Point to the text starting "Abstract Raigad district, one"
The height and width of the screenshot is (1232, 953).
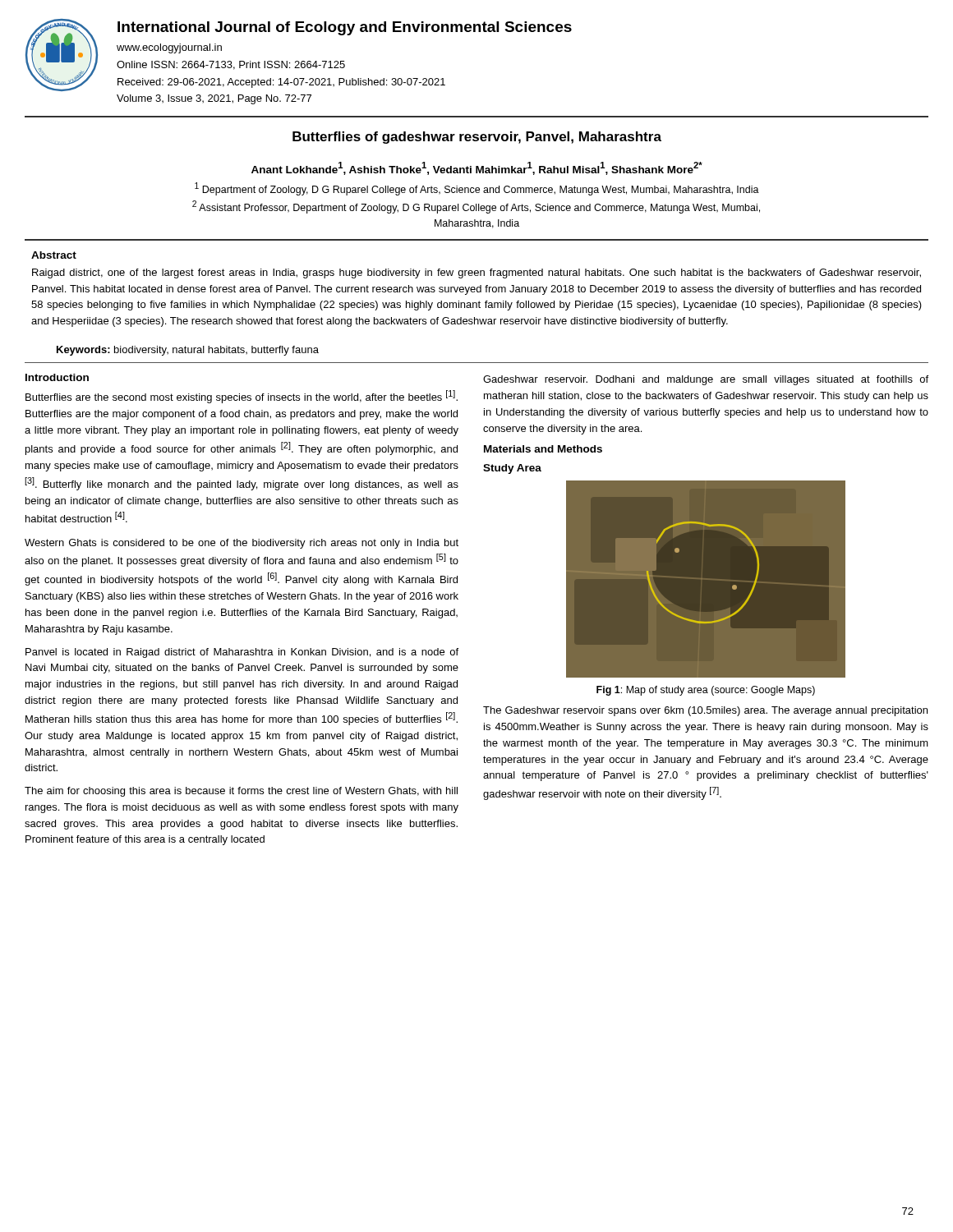tap(476, 289)
